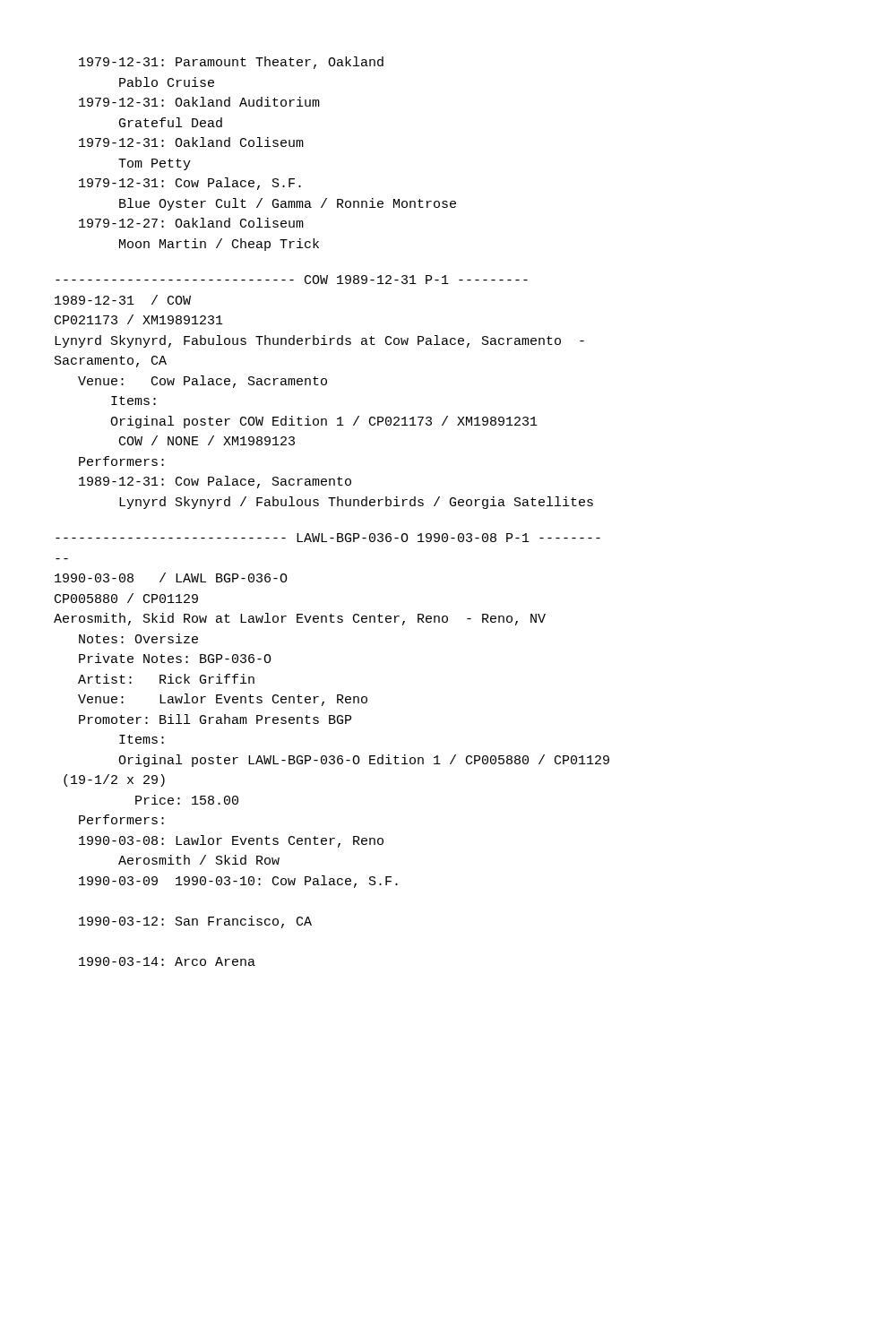Select the list item that reads "1979-12-31: Oakland Auditorium Grateful Dead"
The image size is (896, 1344).
click(x=187, y=114)
